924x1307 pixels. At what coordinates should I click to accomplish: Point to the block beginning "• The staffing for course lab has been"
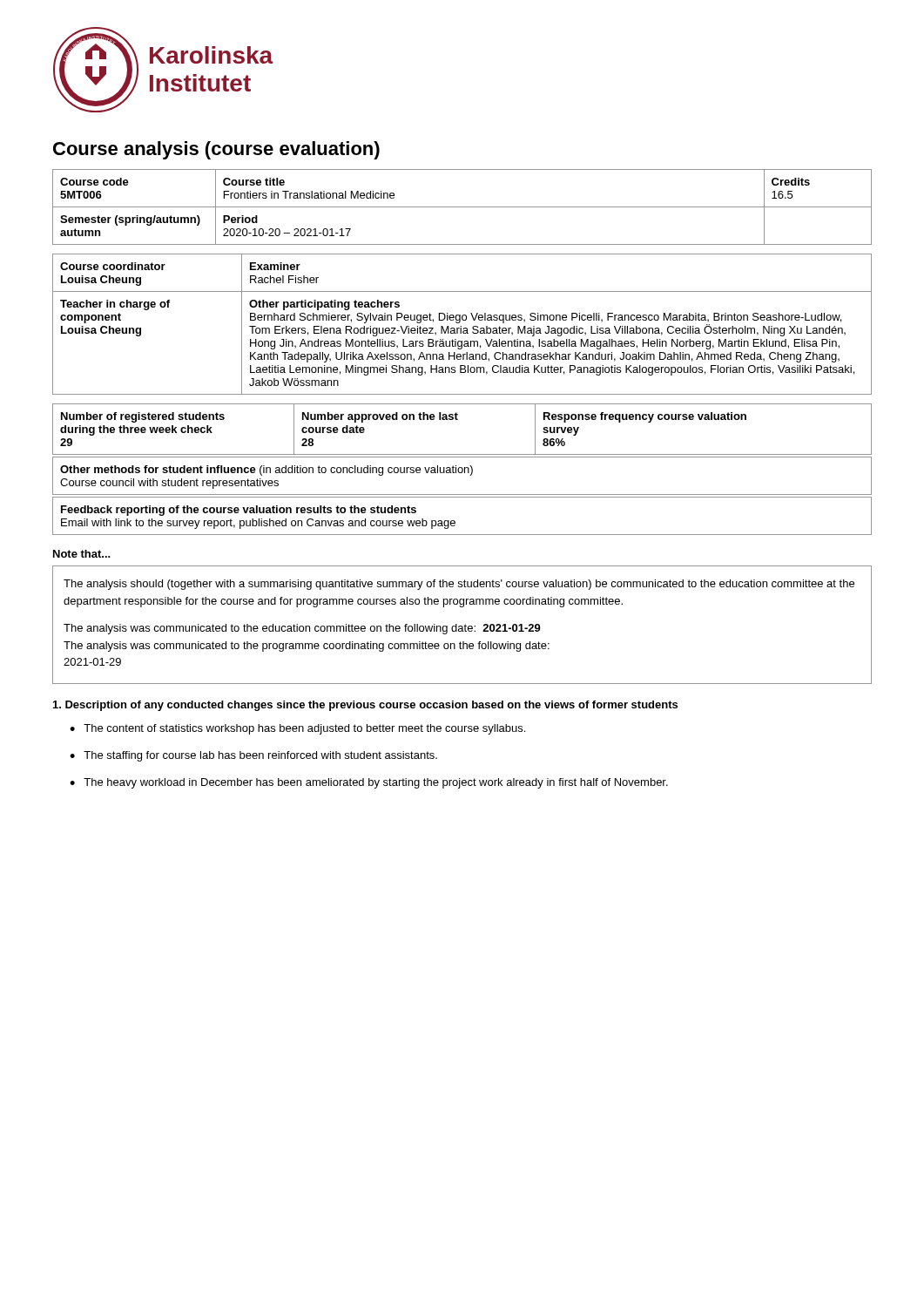click(254, 757)
